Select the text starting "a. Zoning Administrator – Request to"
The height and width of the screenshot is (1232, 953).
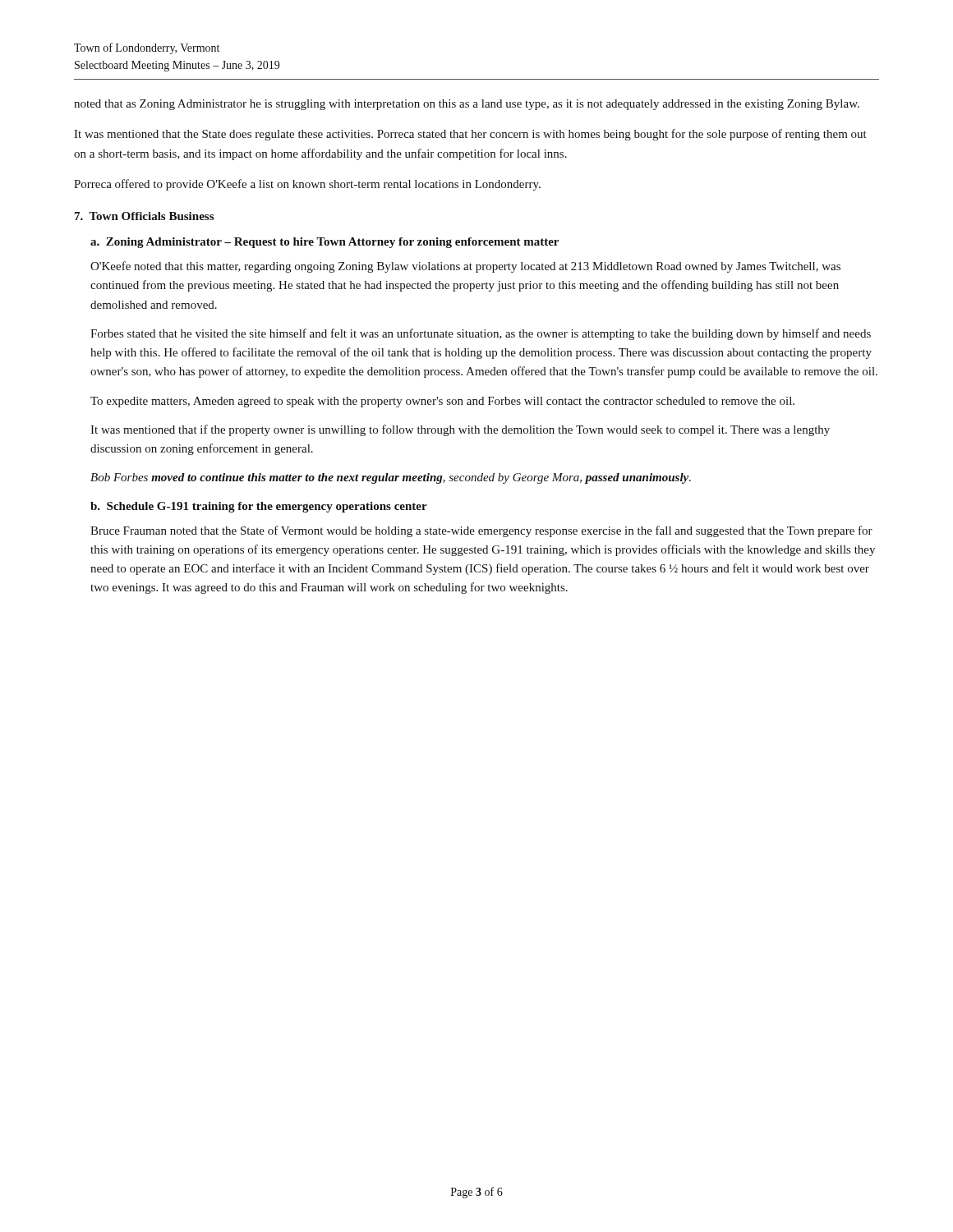click(325, 241)
